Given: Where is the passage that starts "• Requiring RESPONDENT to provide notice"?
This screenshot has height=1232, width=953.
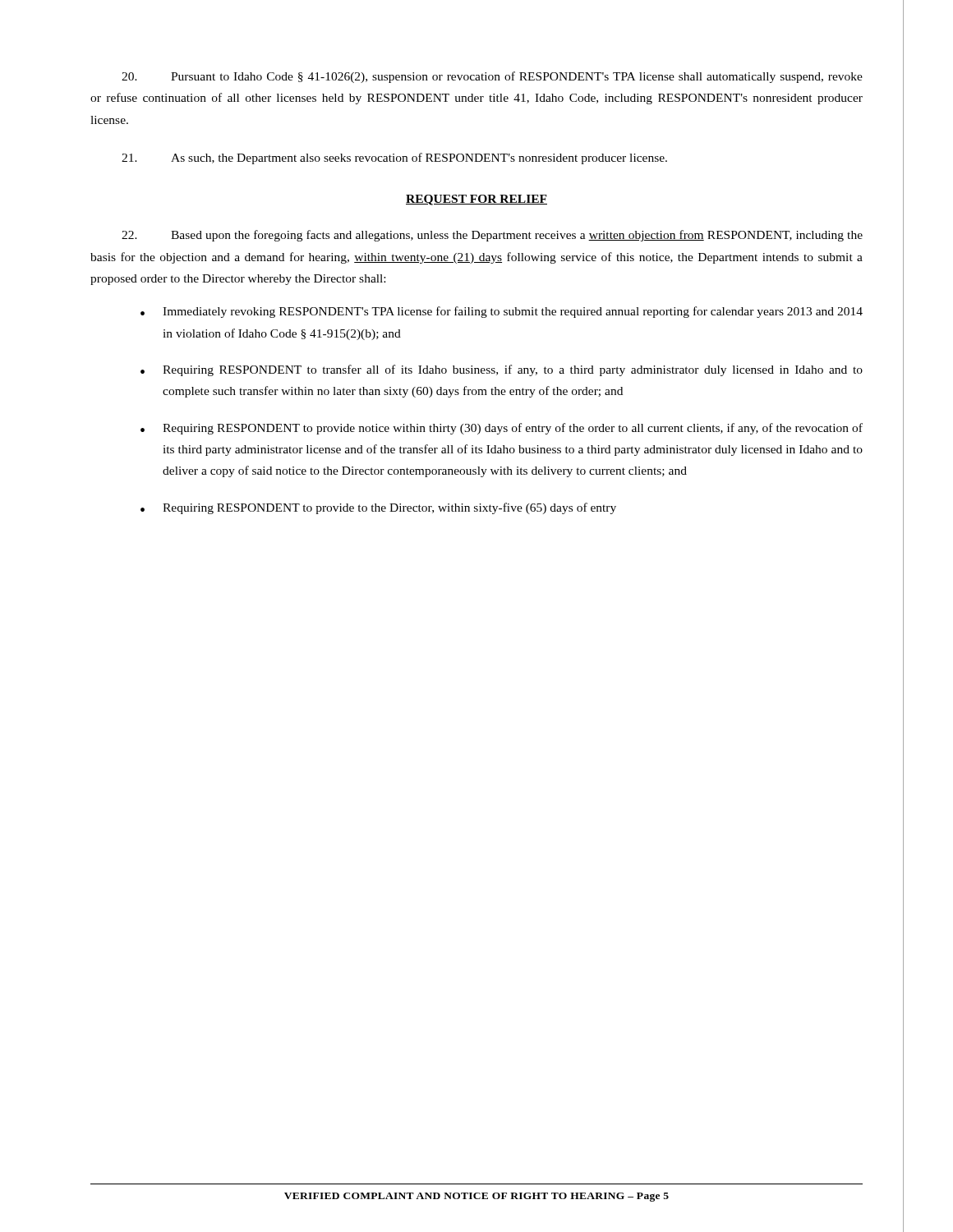Looking at the screenshot, I should (x=501, y=449).
